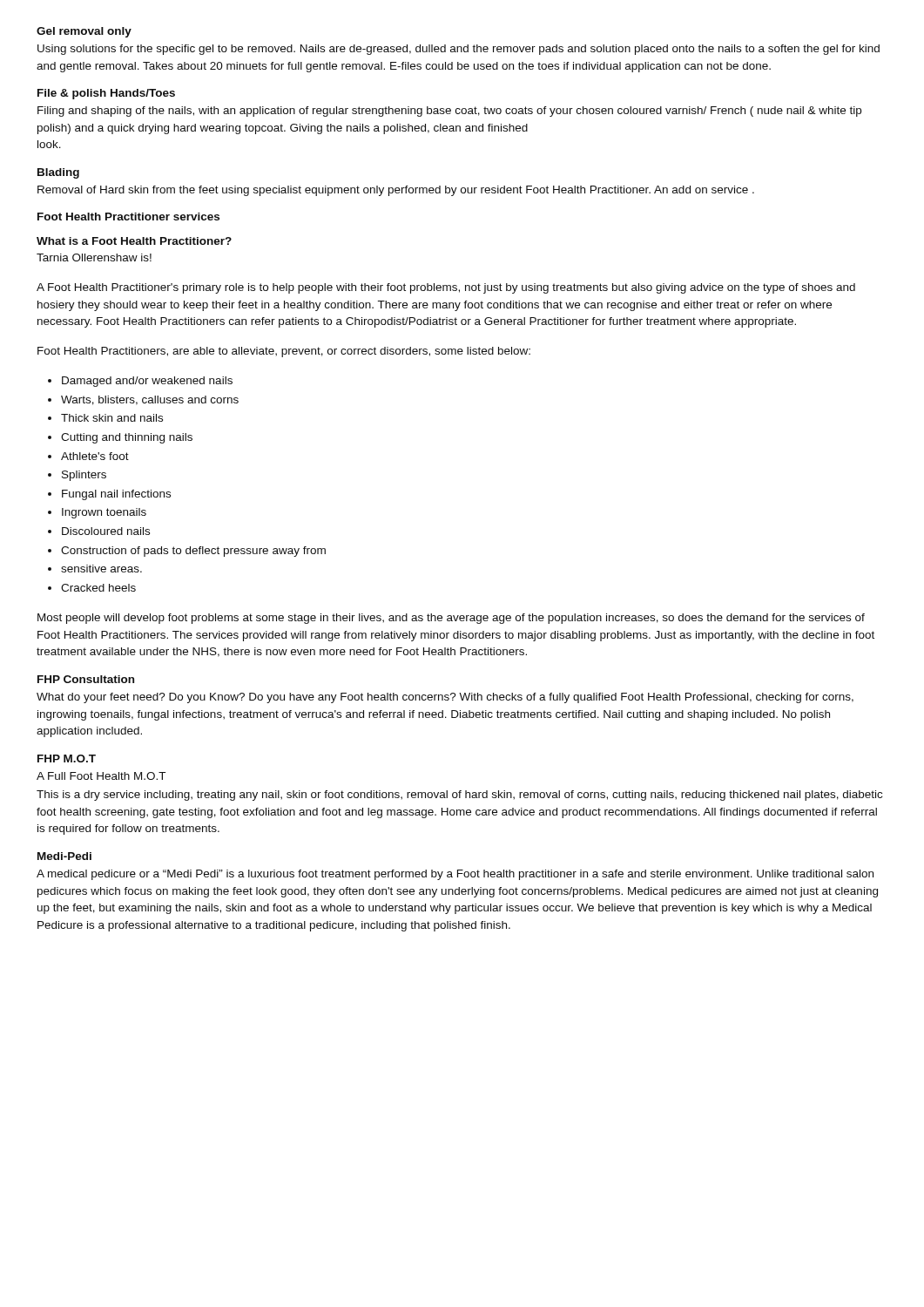
Task: Find "Ingrown toenails" on this page
Action: click(104, 512)
